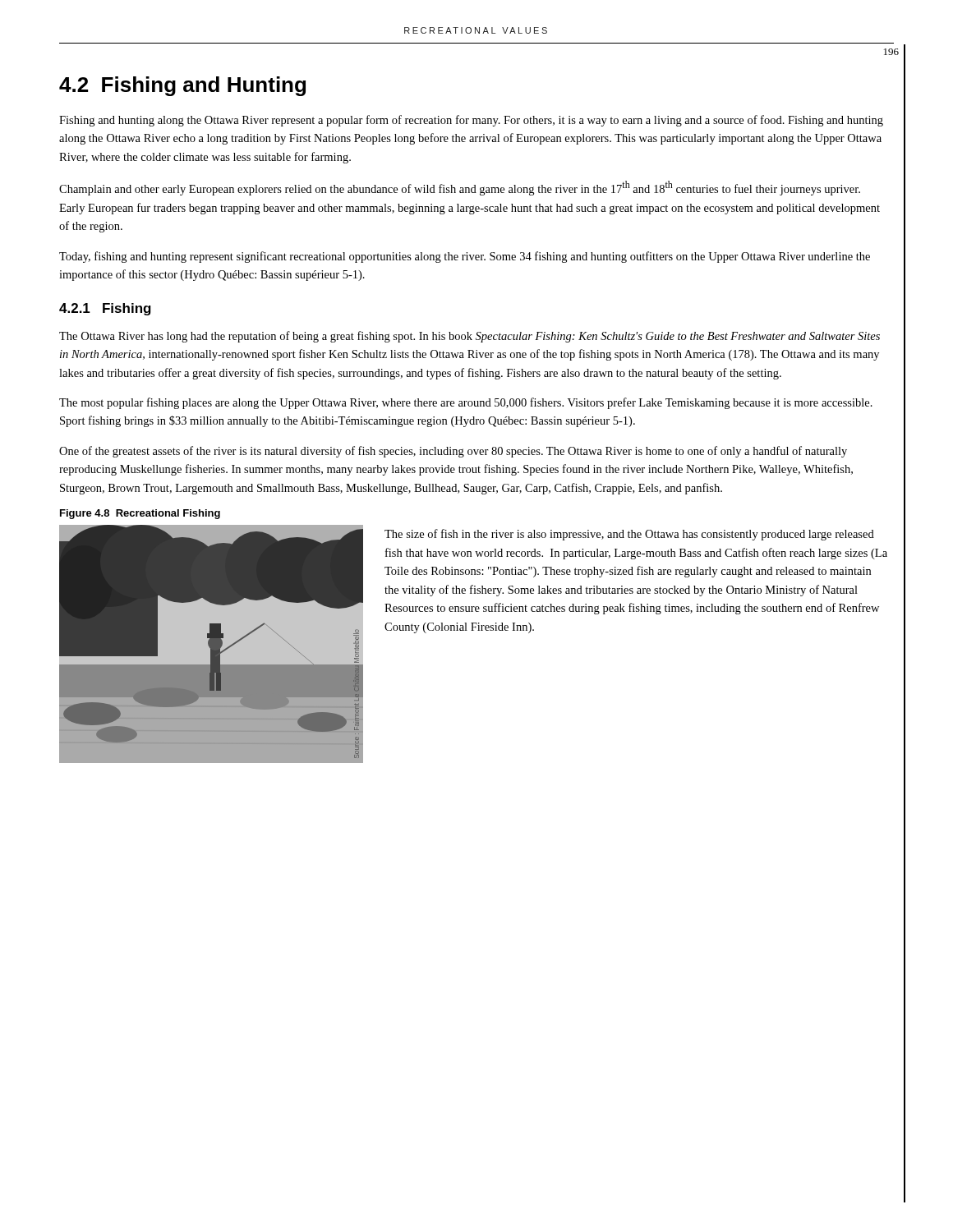Select the text block with the text "Champlain and other early European"
953x1232 pixels.
pyautogui.click(x=470, y=206)
